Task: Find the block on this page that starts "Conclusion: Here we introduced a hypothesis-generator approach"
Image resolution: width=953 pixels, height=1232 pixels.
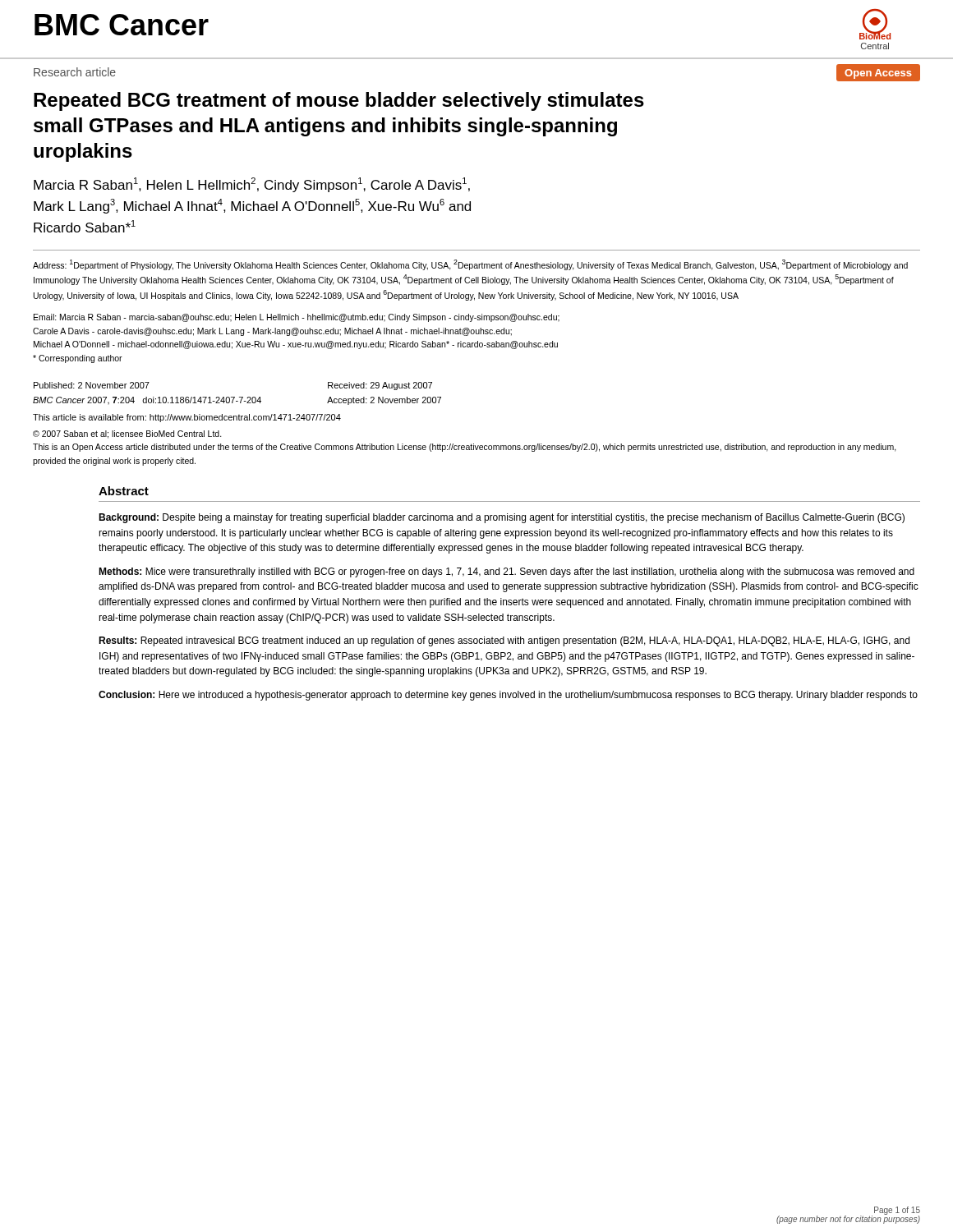Action: click(x=508, y=695)
